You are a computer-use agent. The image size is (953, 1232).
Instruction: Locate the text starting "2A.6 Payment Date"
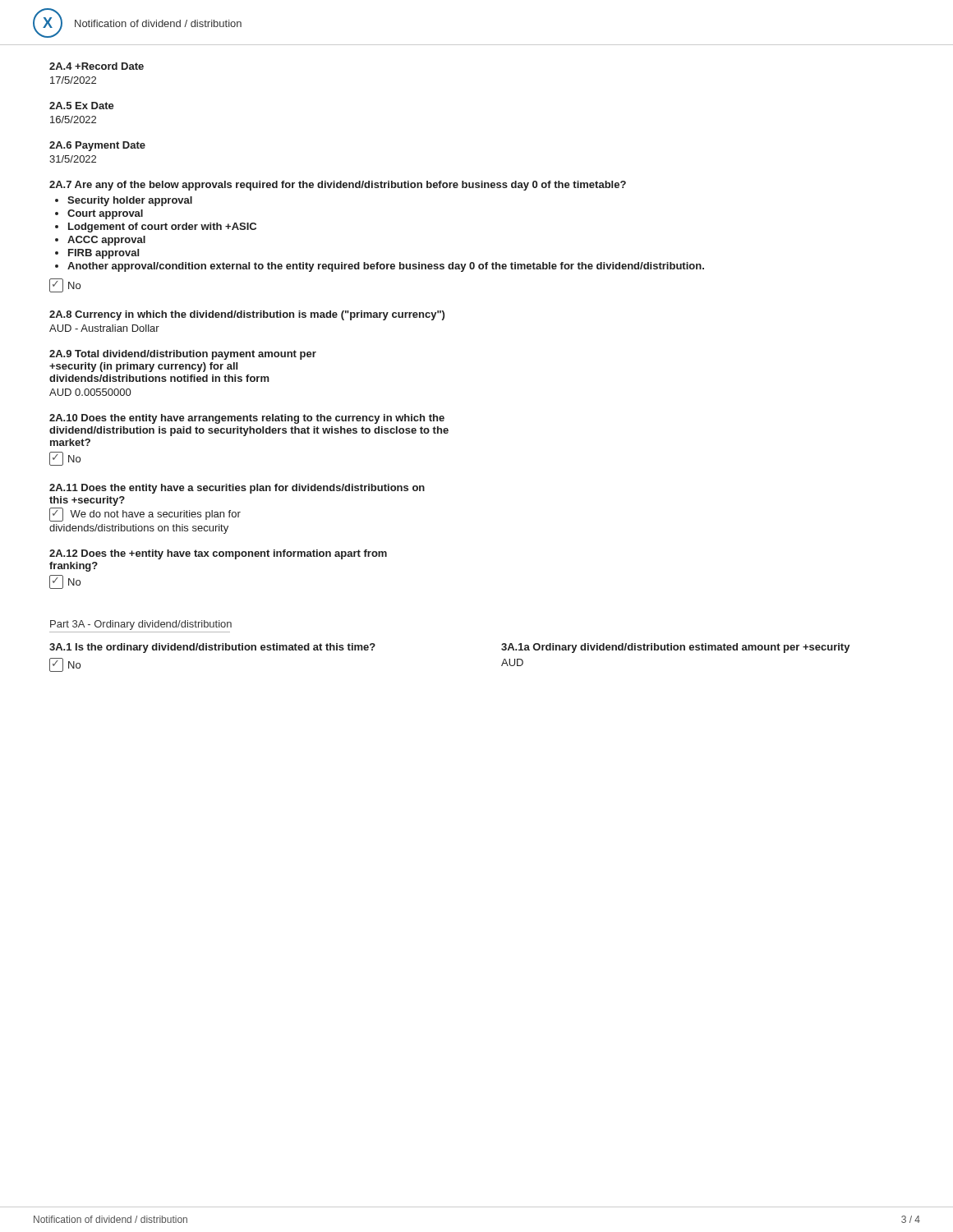point(97,145)
